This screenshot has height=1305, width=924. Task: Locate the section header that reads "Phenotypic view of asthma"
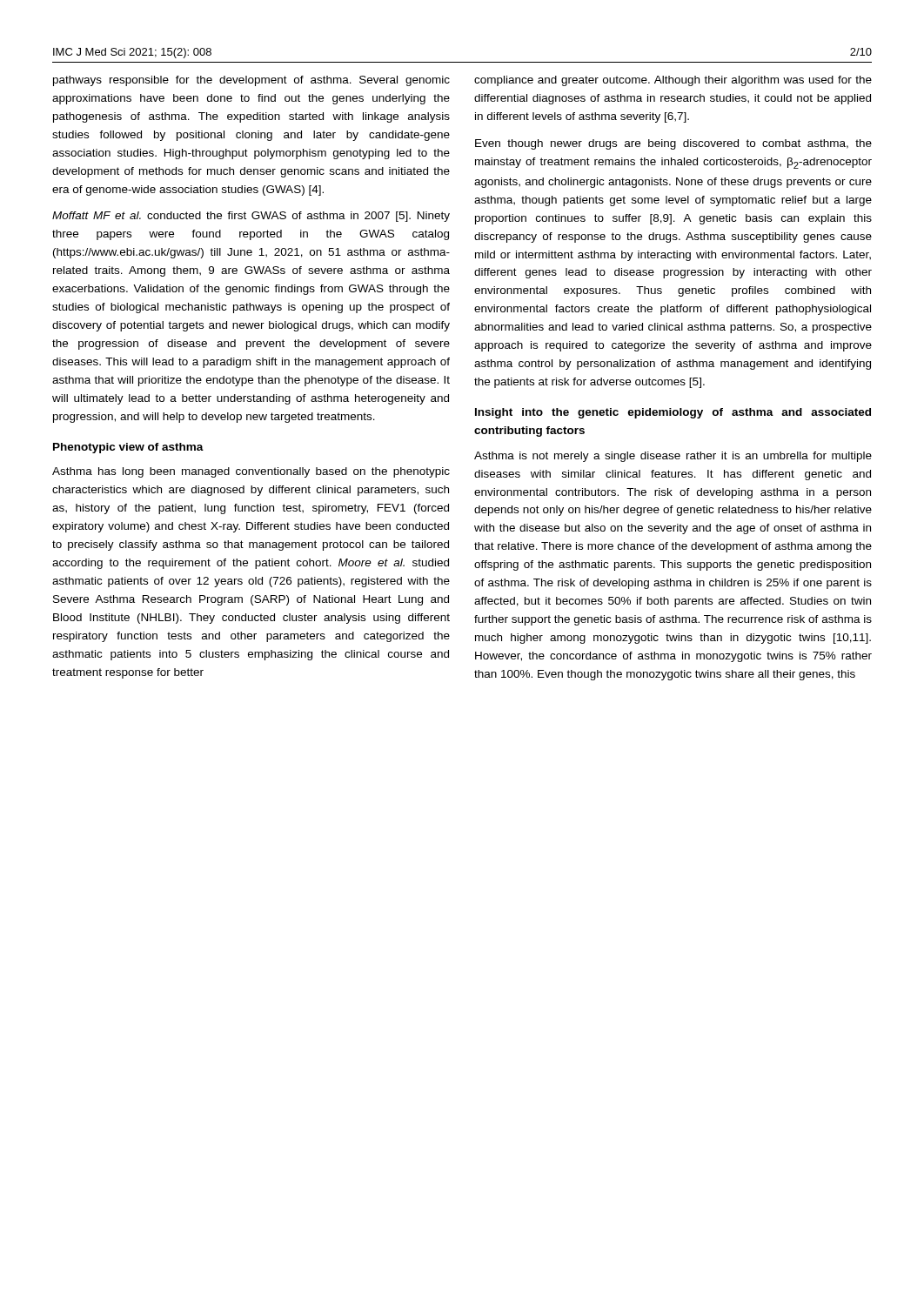pos(128,448)
